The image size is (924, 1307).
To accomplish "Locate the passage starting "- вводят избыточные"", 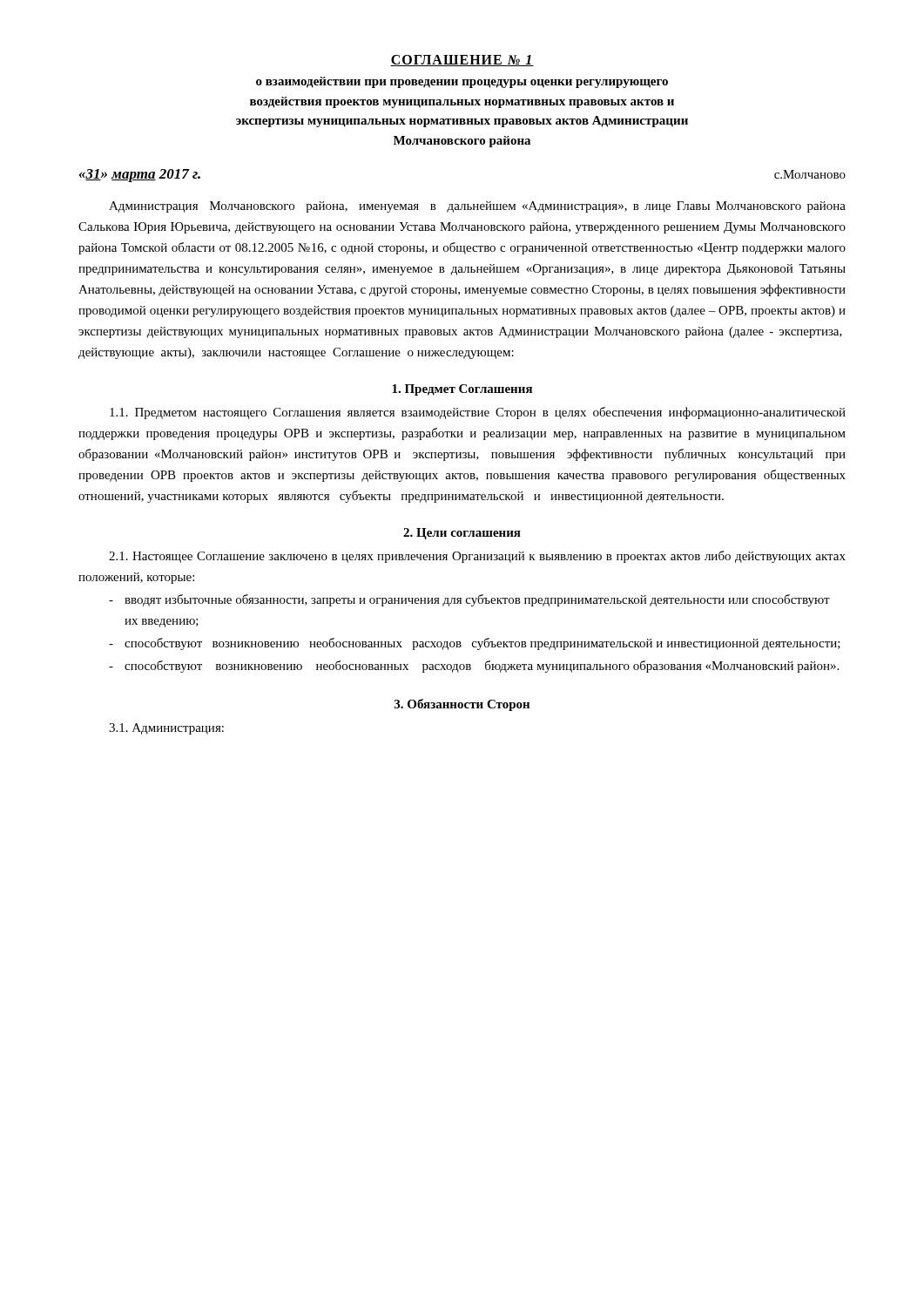I will (x=477, y=610).
